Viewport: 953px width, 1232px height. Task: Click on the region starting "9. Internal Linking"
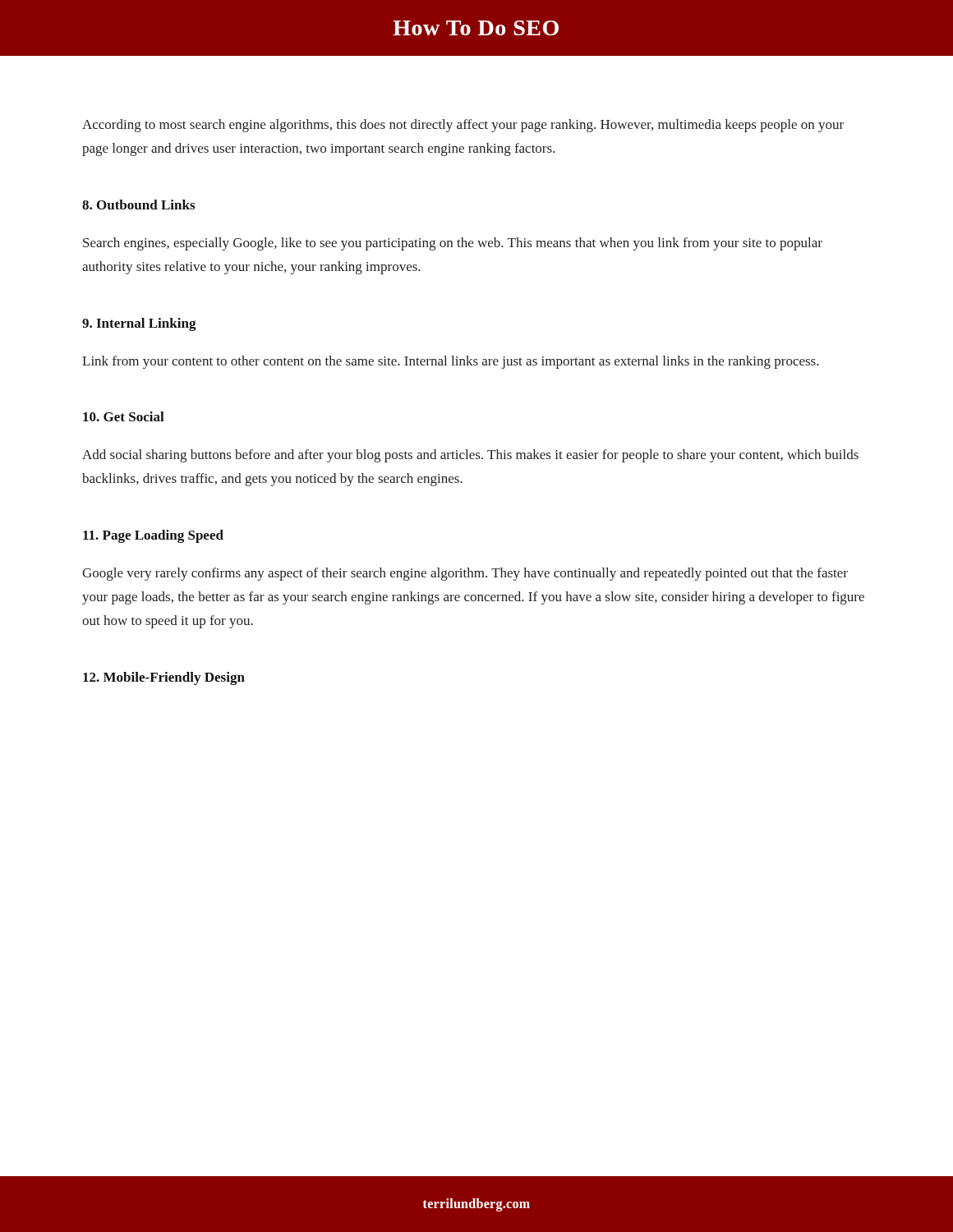point(139,323)
